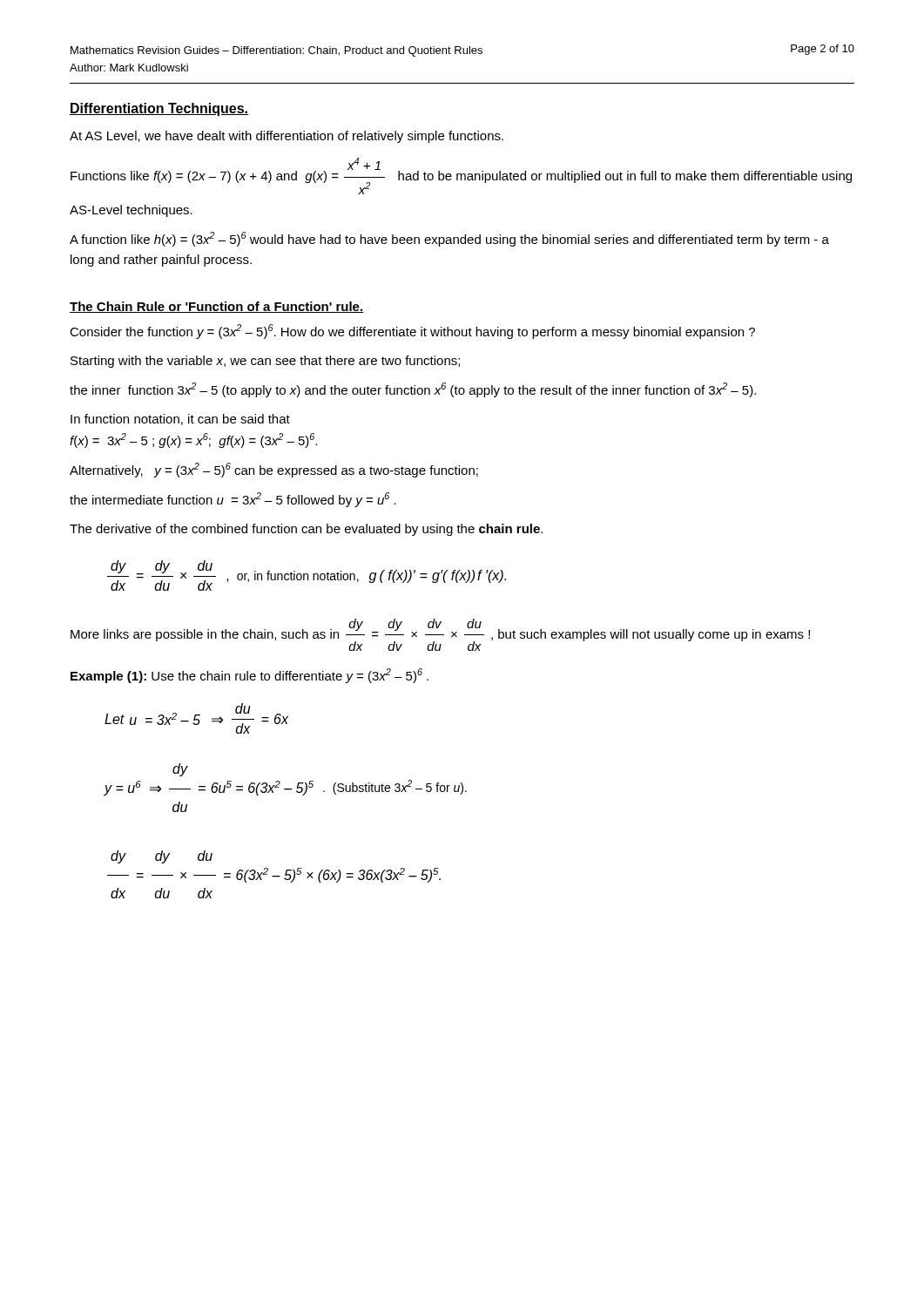Locate the text block that says "Consider the function y ="
This screenshot has height=1307, width=924.
462,331
